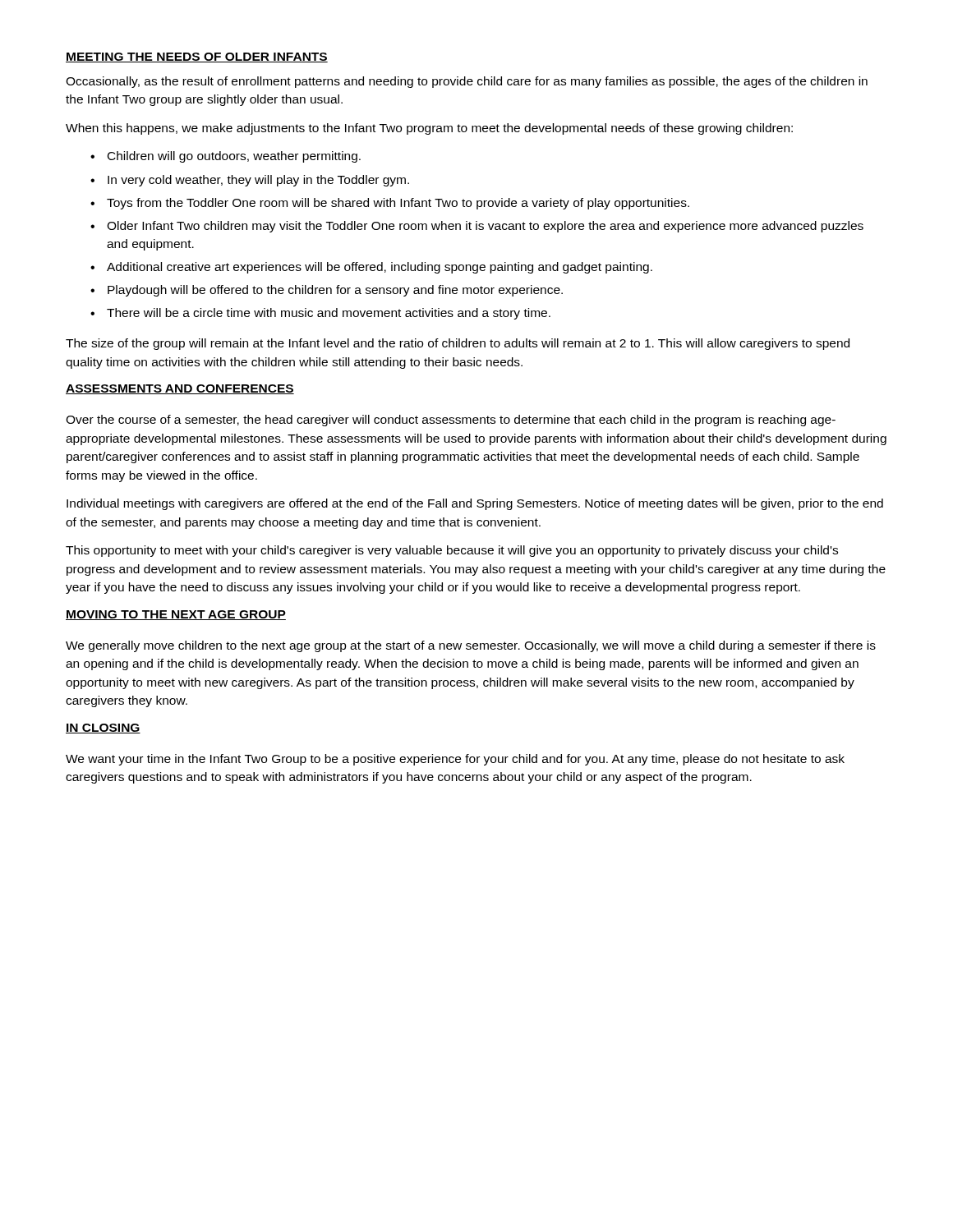
Task: Select the passage starting "Occasionally, as the result of enrollment patterns and"
Action: pos(467,90)
